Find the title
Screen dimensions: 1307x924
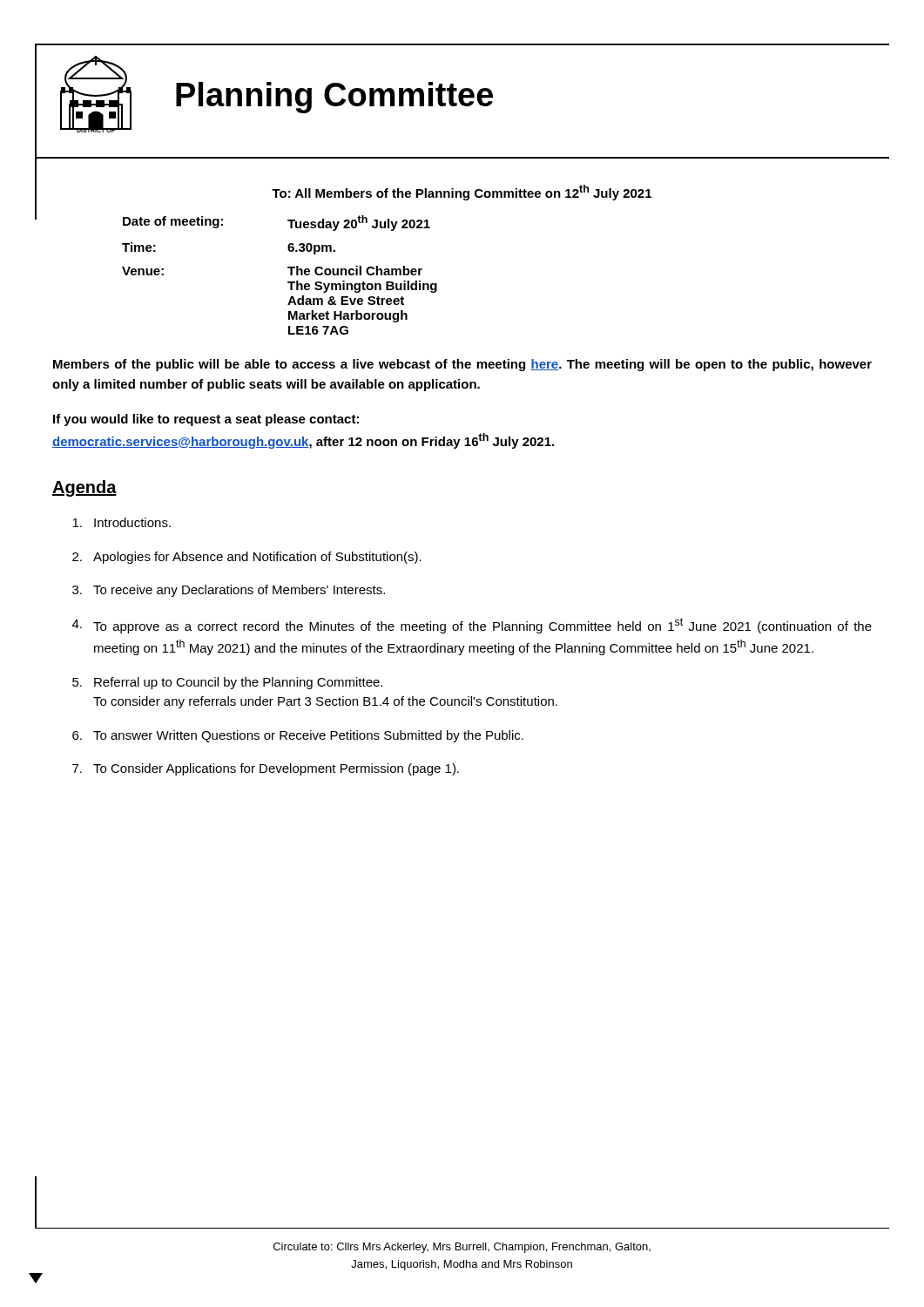334,94
